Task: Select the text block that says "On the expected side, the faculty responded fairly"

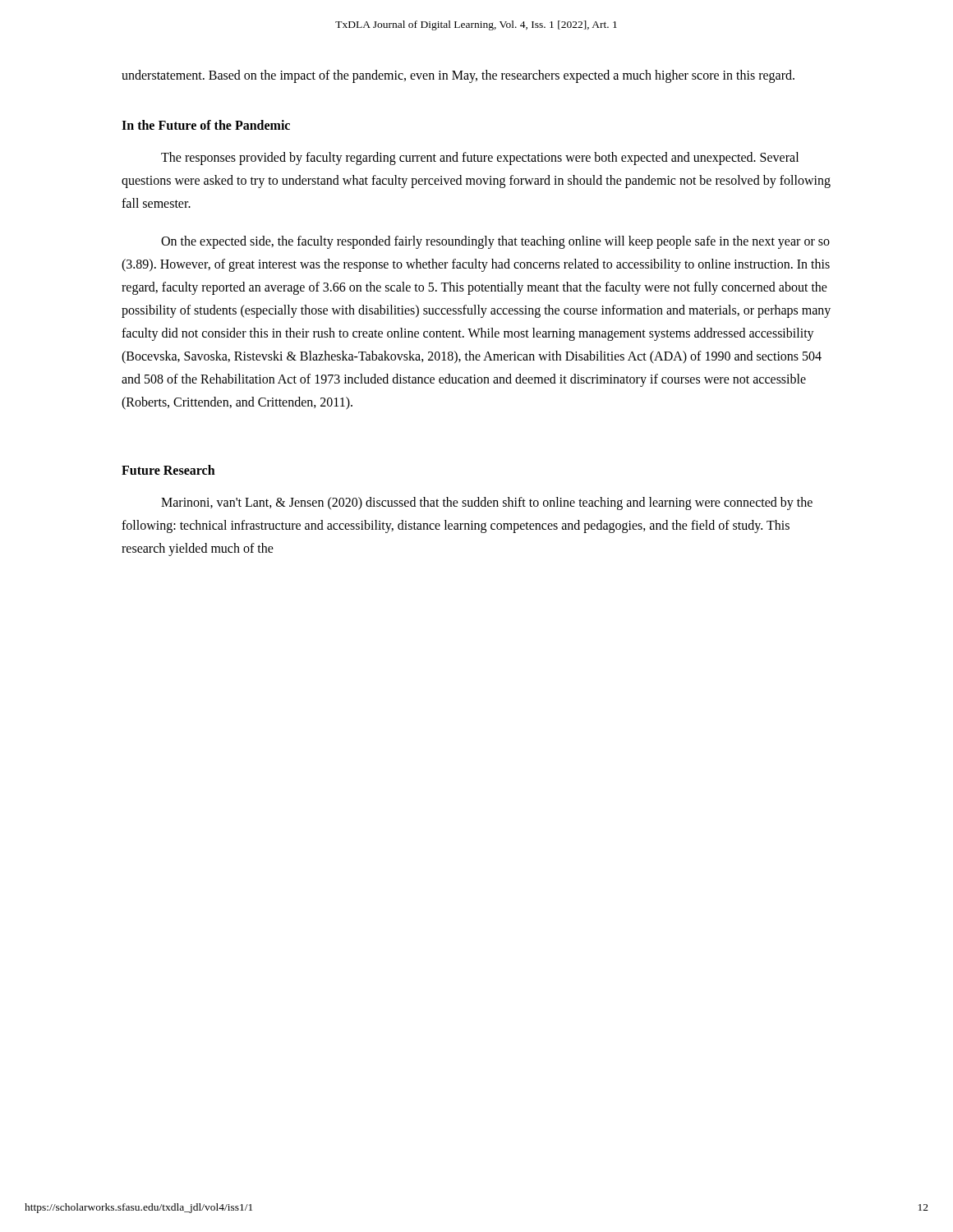Action: [x=476, y=322]
